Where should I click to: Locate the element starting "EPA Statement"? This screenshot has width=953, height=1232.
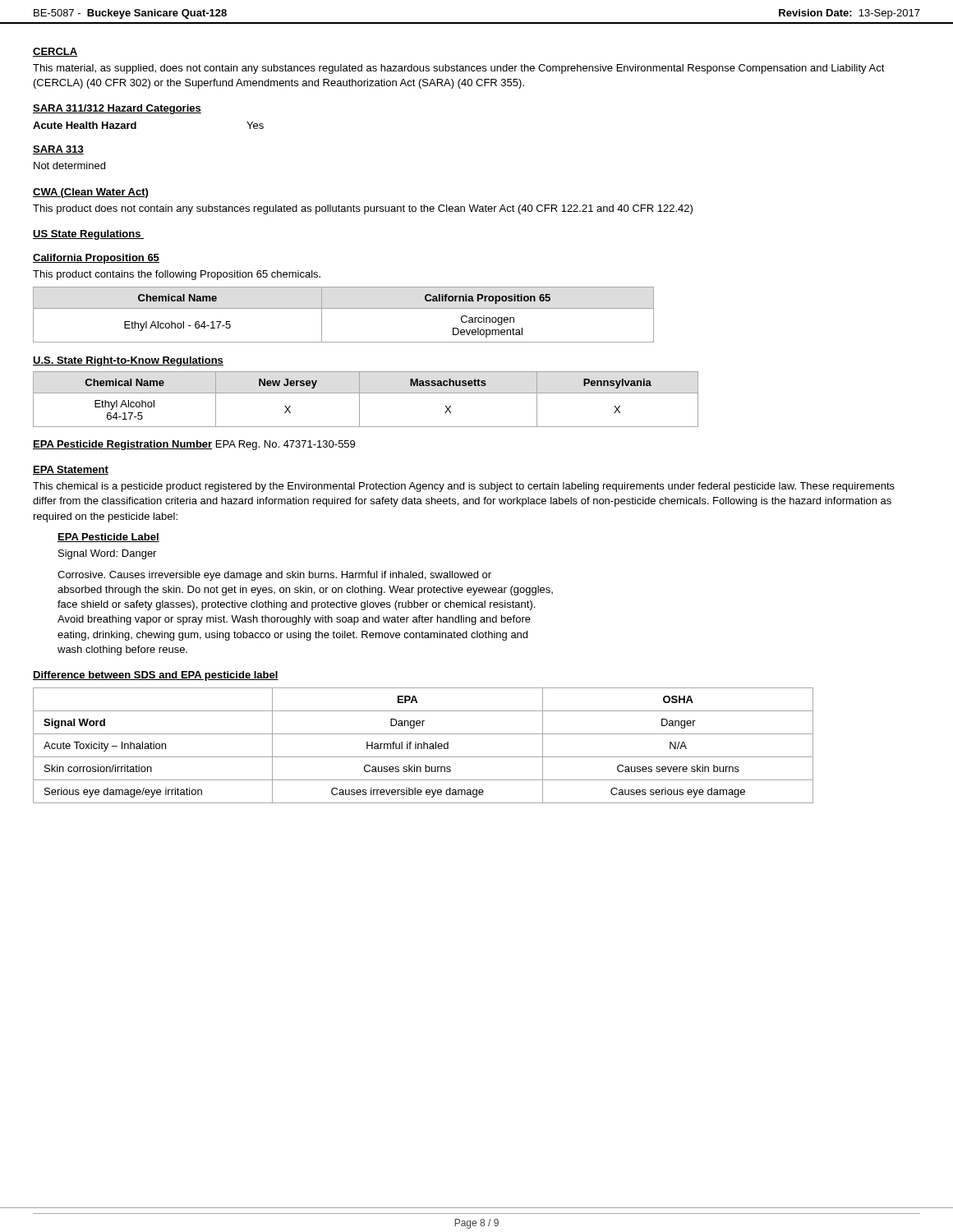[x=71, y=470]
